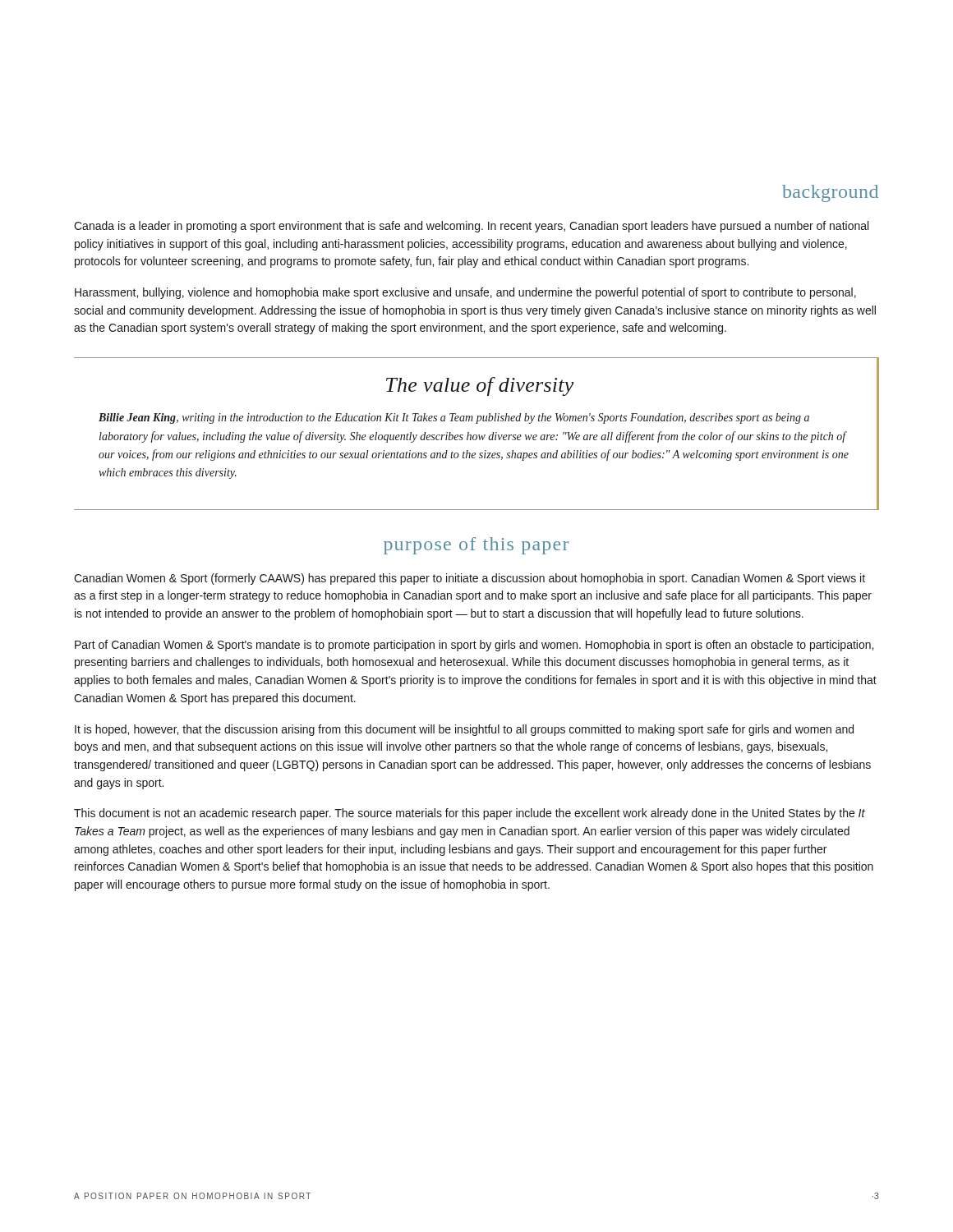Find the text block with the text "Harassment, bullying, violence and homophobia"
Screen dimensions: 1232x953
(x=476, y=311)
